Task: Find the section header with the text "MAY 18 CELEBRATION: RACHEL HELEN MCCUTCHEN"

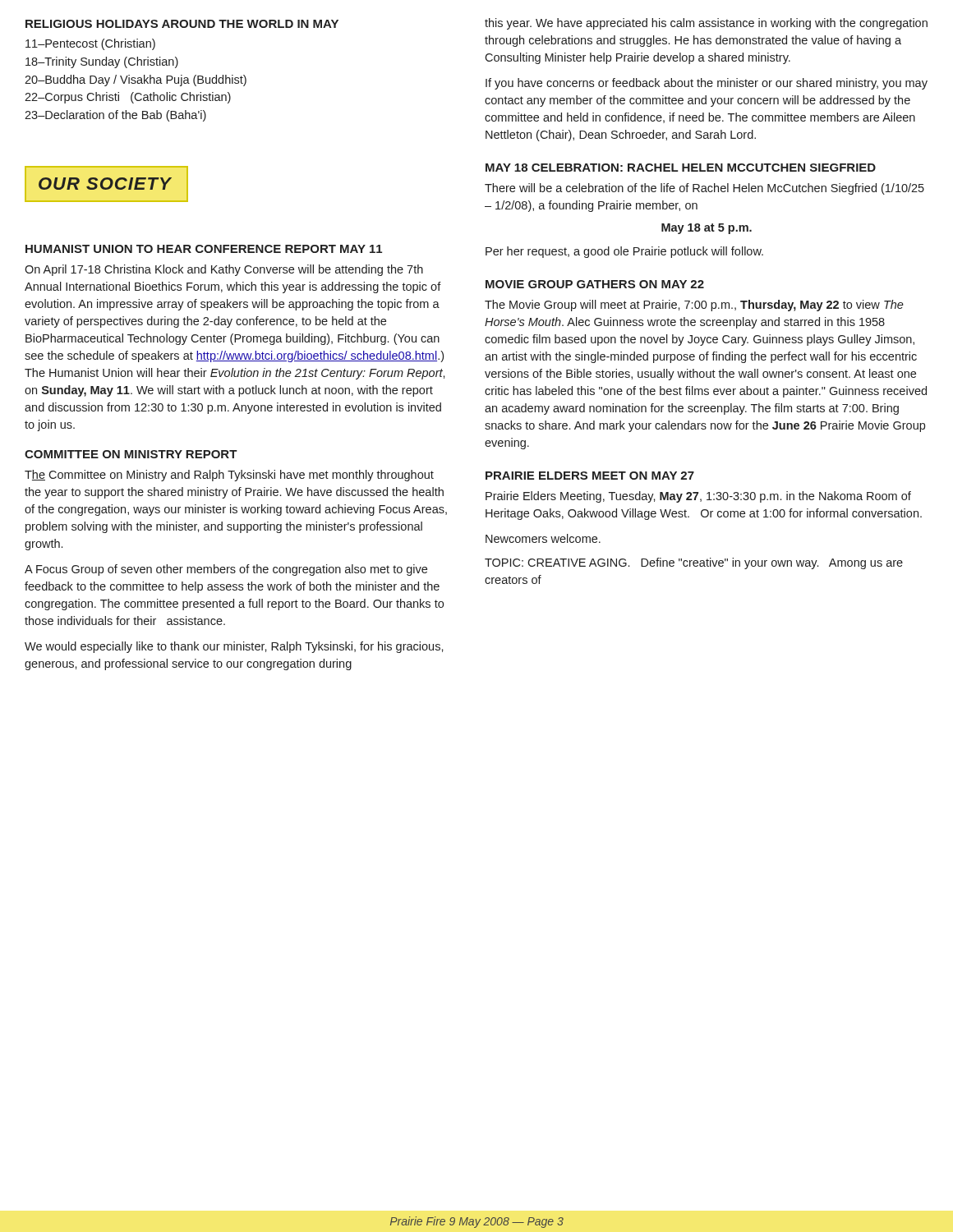Action: point(680,167)
